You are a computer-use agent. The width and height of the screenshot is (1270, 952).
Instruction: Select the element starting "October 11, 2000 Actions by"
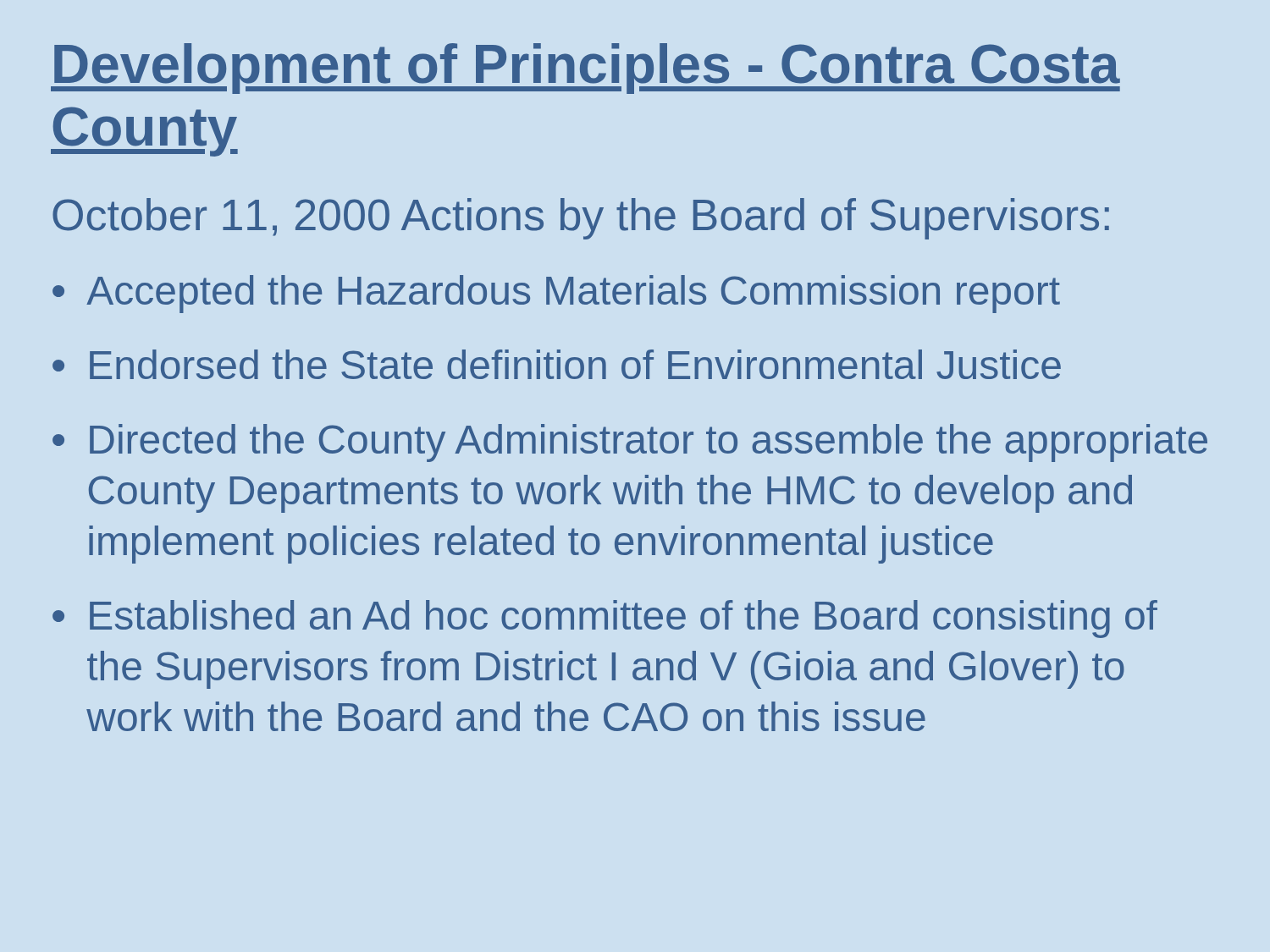pyautogui.click(x=582, y=215)
